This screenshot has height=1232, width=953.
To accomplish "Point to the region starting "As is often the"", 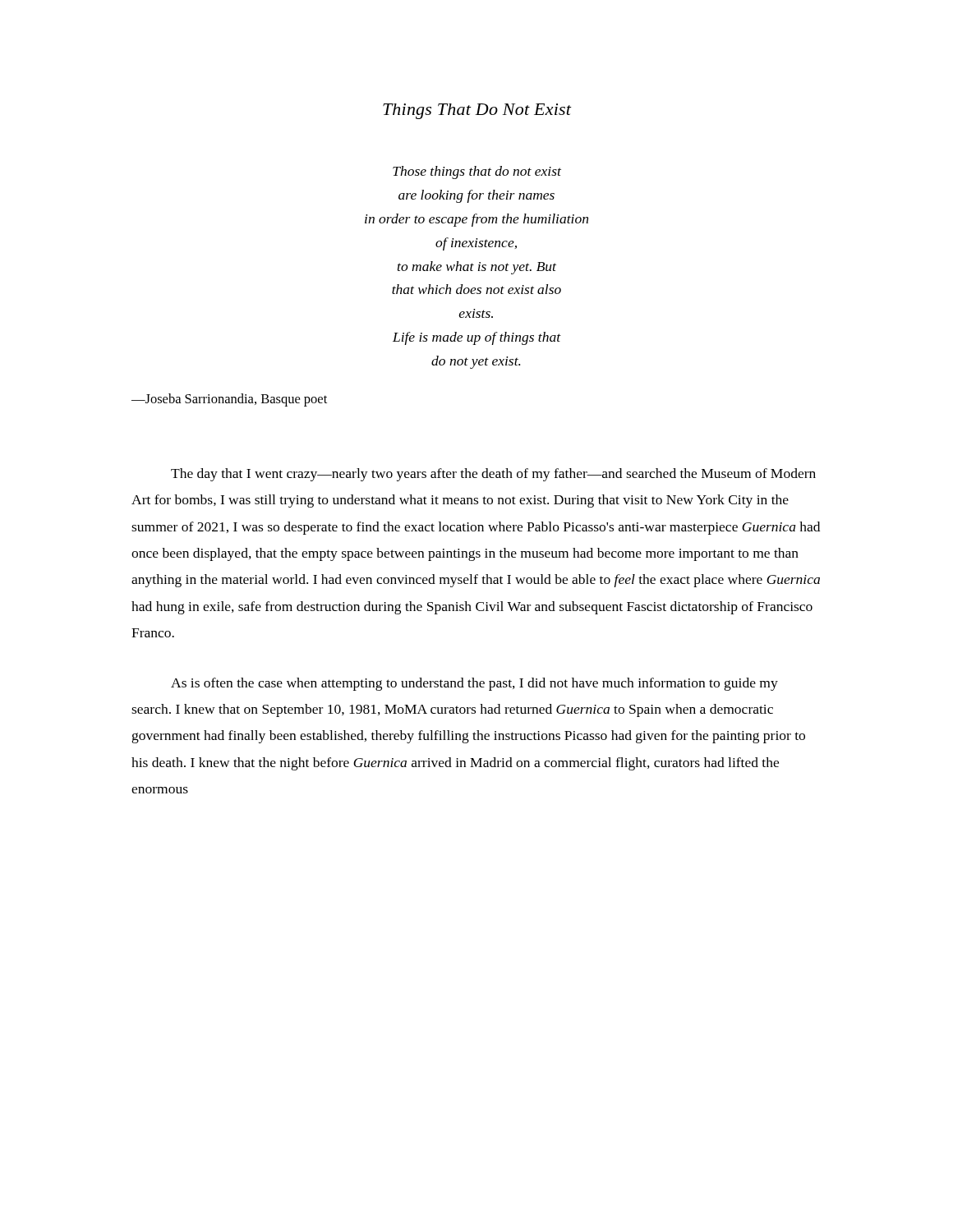I will pyautogui.click(x=476, y=735).
